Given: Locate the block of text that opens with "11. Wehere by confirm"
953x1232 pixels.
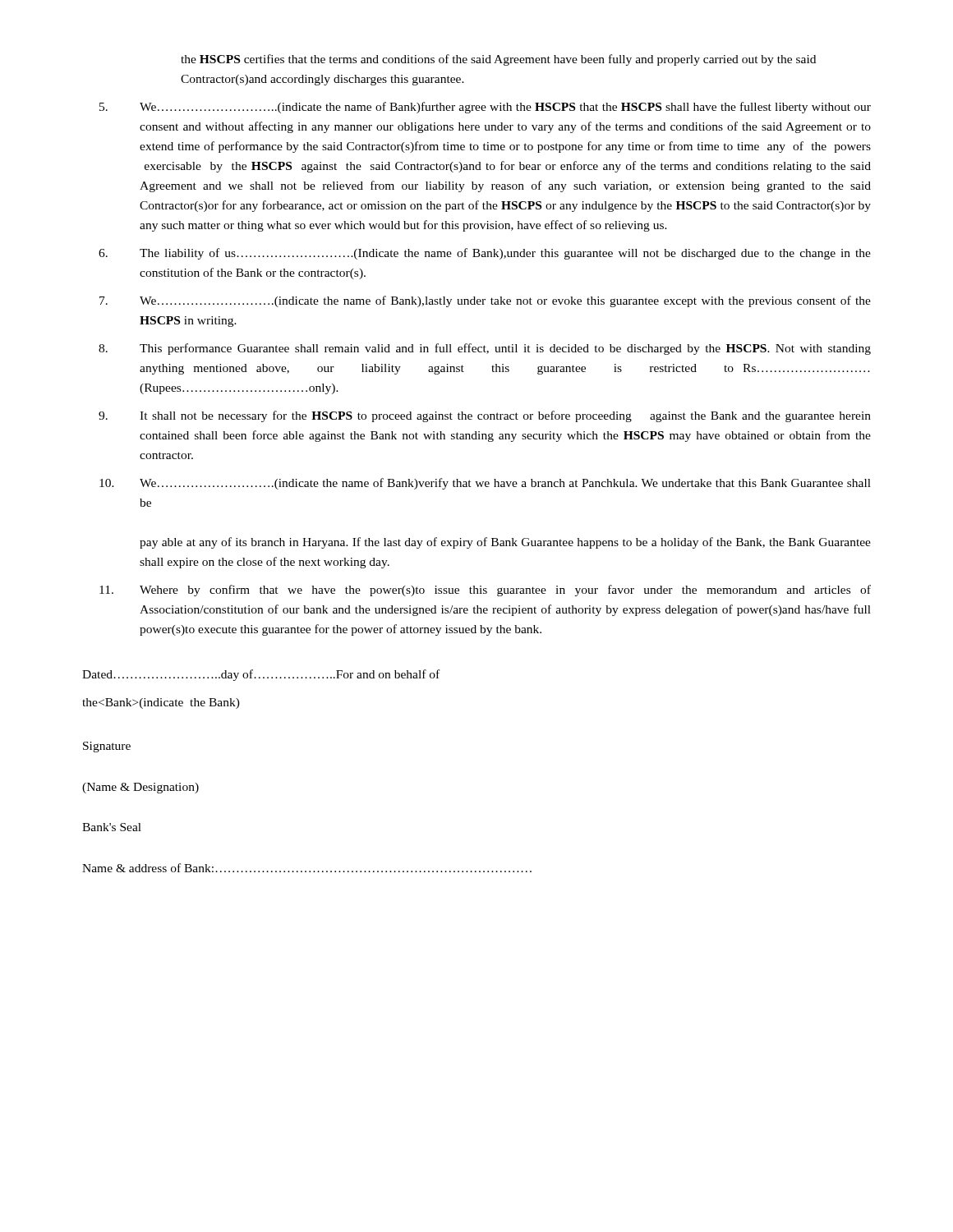Looking at the screenshot, I should pos(476,610).
